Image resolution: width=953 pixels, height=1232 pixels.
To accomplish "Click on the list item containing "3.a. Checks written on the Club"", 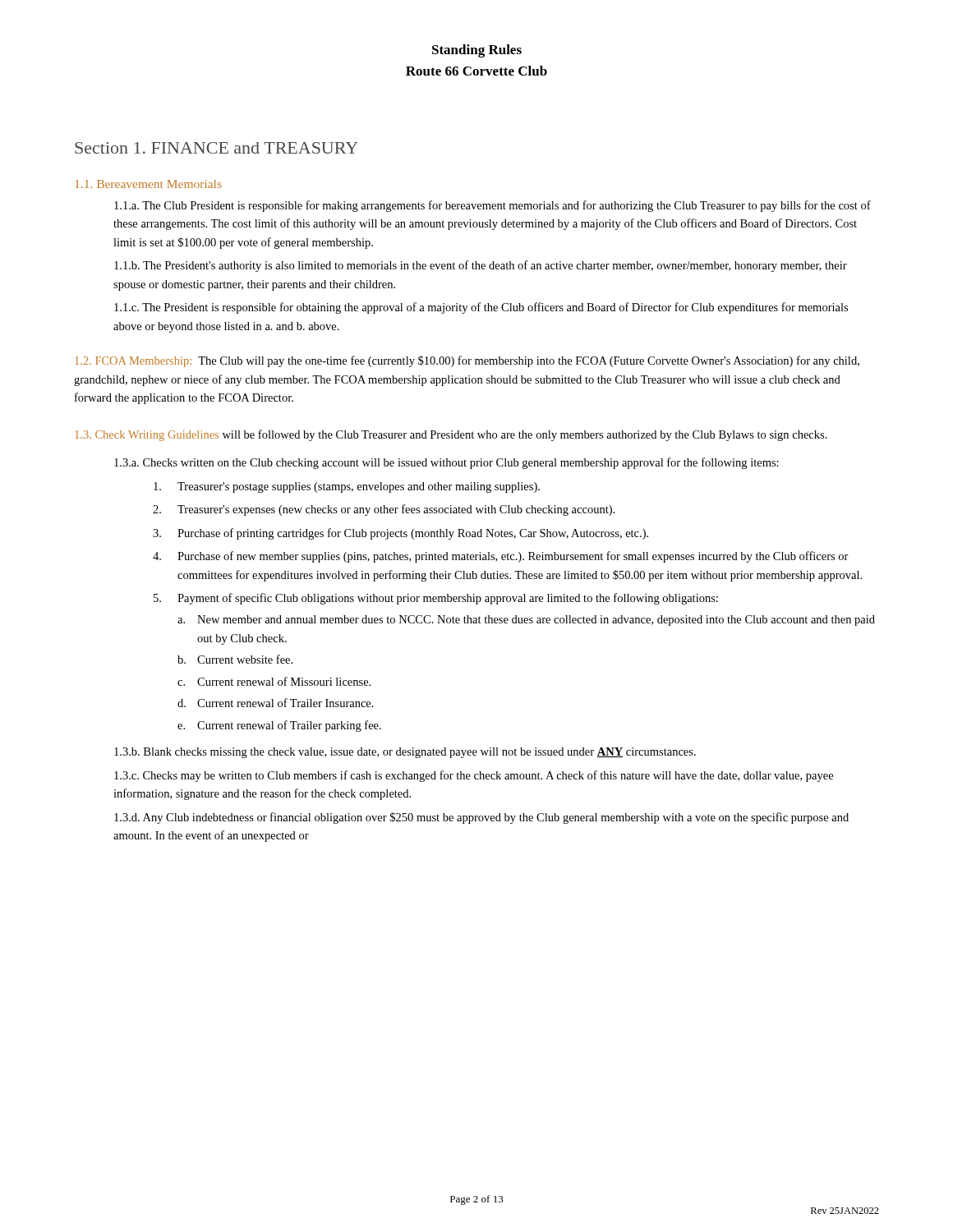I will tap(446, 463).
